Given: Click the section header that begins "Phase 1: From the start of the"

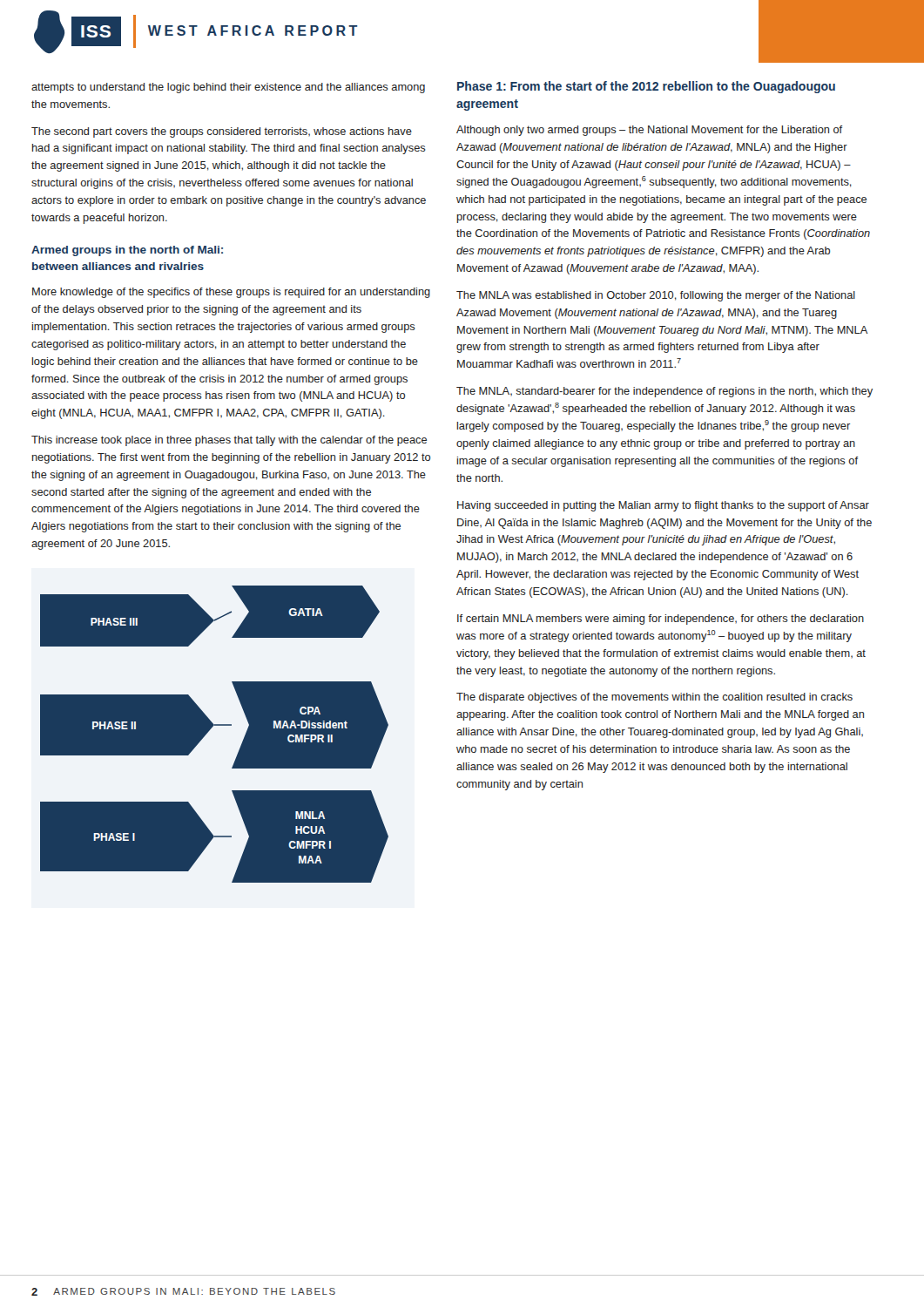Looking at the screenshot, I should coord(646,95).
